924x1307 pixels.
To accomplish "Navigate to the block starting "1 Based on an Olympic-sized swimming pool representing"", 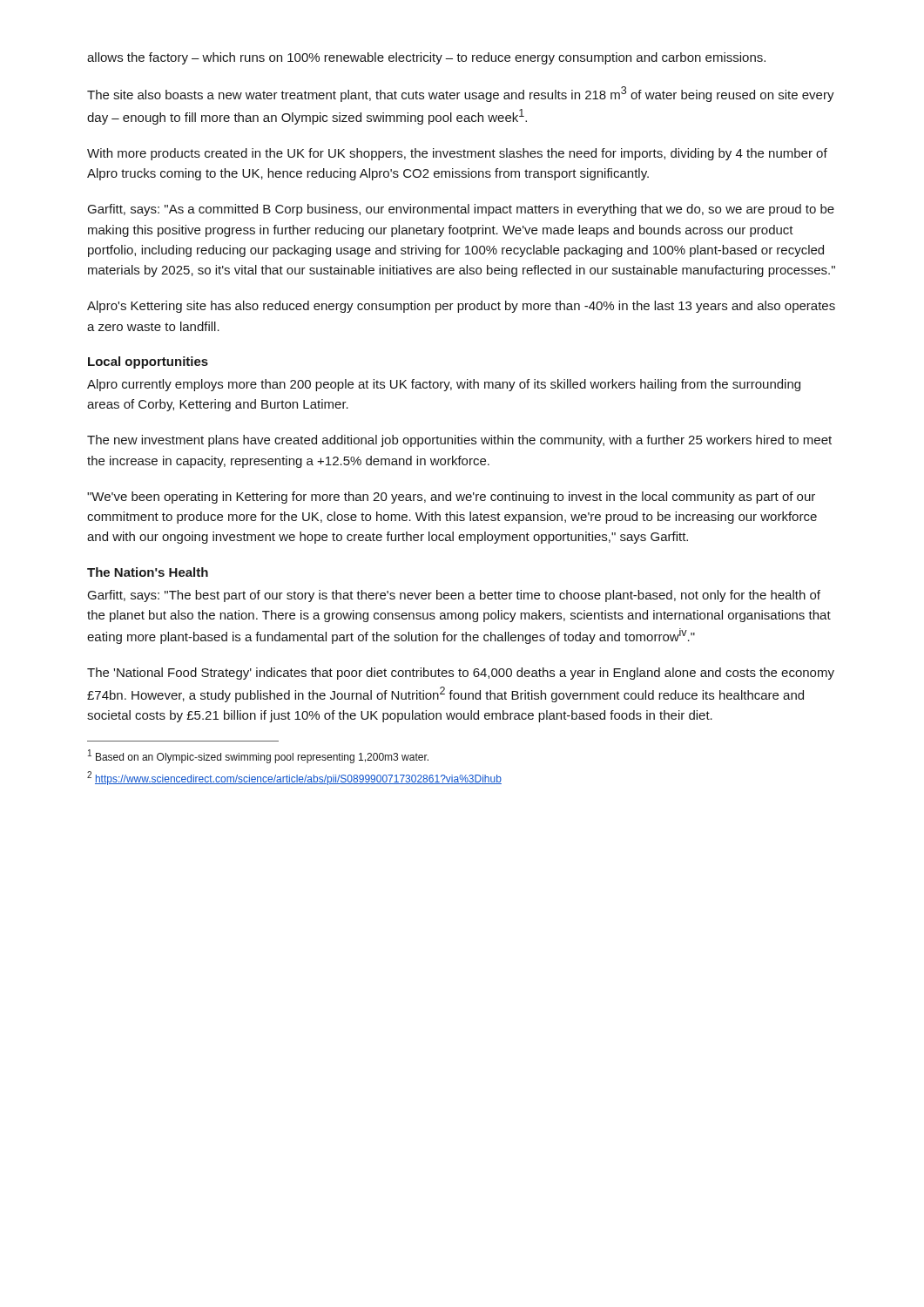I will (258, 756).
